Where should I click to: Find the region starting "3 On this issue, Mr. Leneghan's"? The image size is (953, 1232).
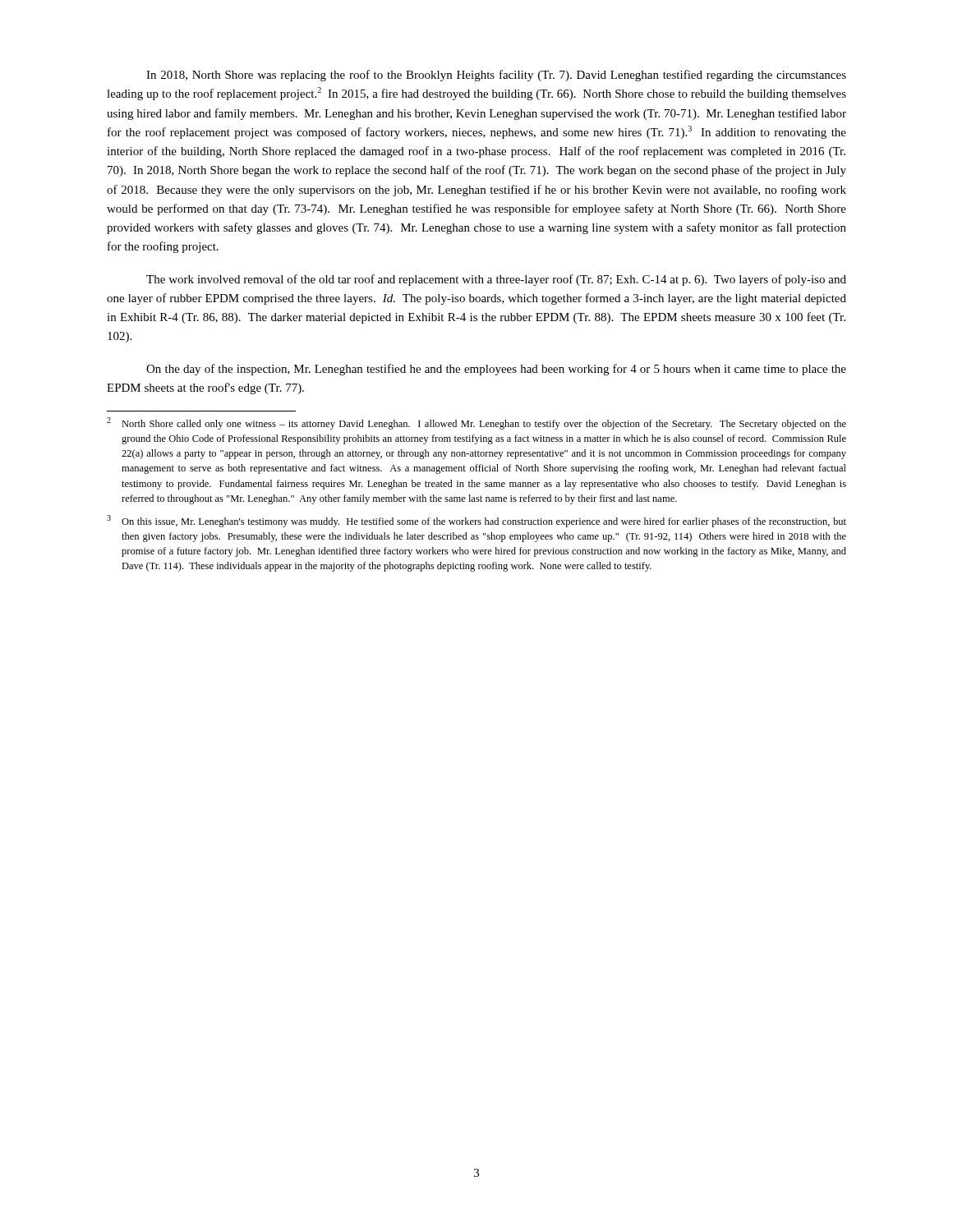[x=476, y=544]
